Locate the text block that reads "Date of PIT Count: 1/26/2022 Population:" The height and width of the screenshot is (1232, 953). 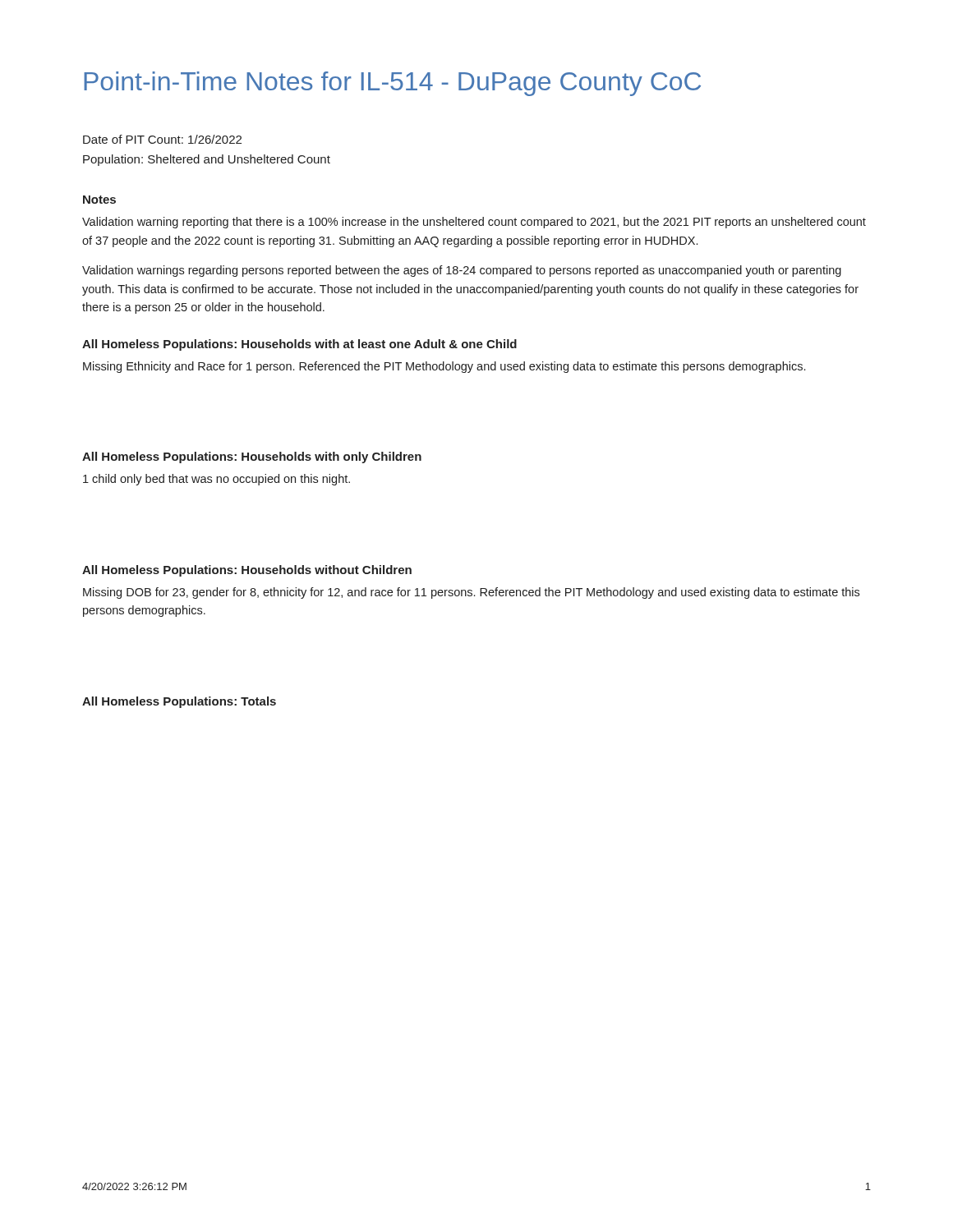click(206, 149)
